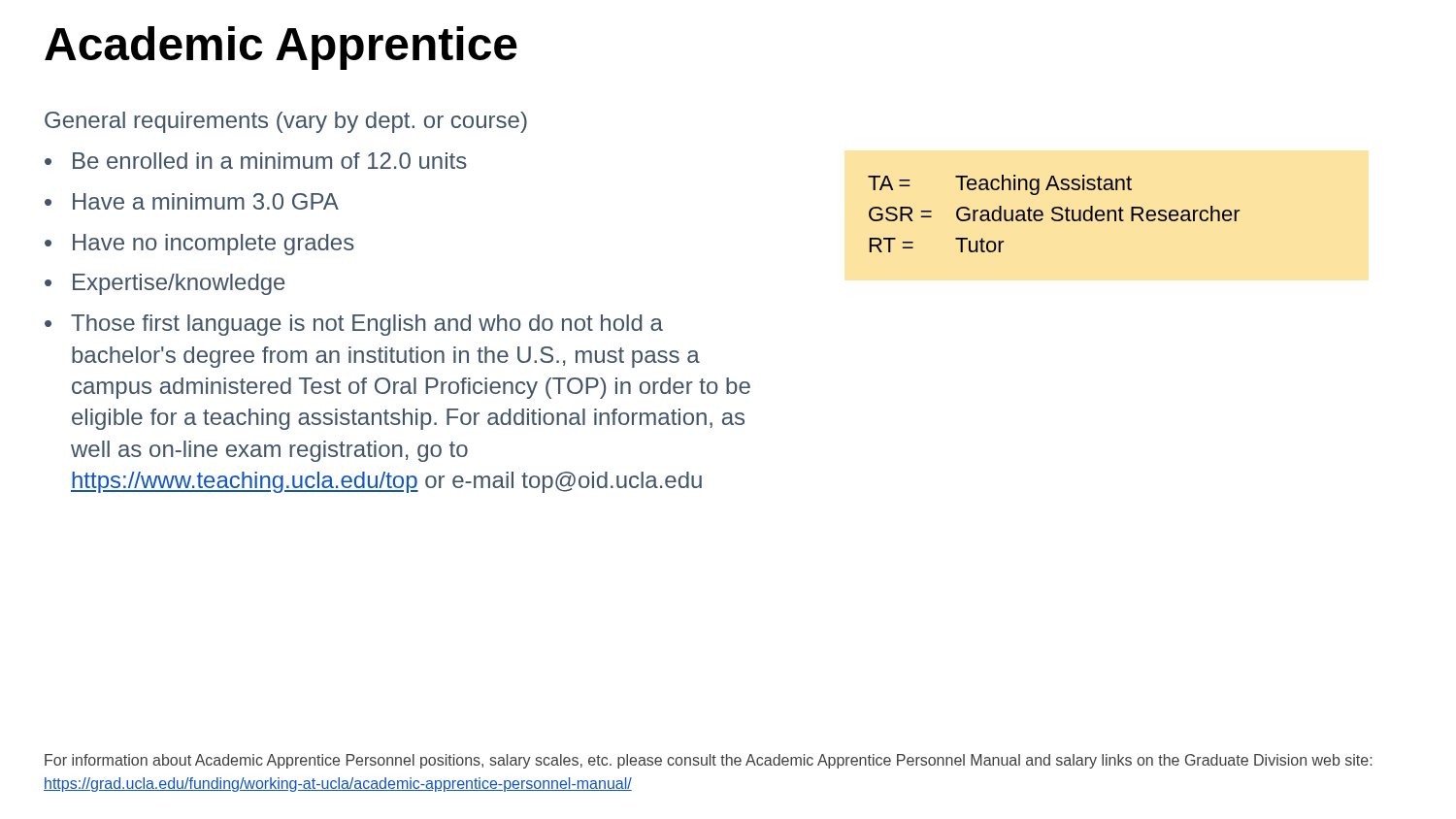Find the region starting "• Those first language is not"
The width and height of the screenshot is (1456, 819).
click(403, 402)
